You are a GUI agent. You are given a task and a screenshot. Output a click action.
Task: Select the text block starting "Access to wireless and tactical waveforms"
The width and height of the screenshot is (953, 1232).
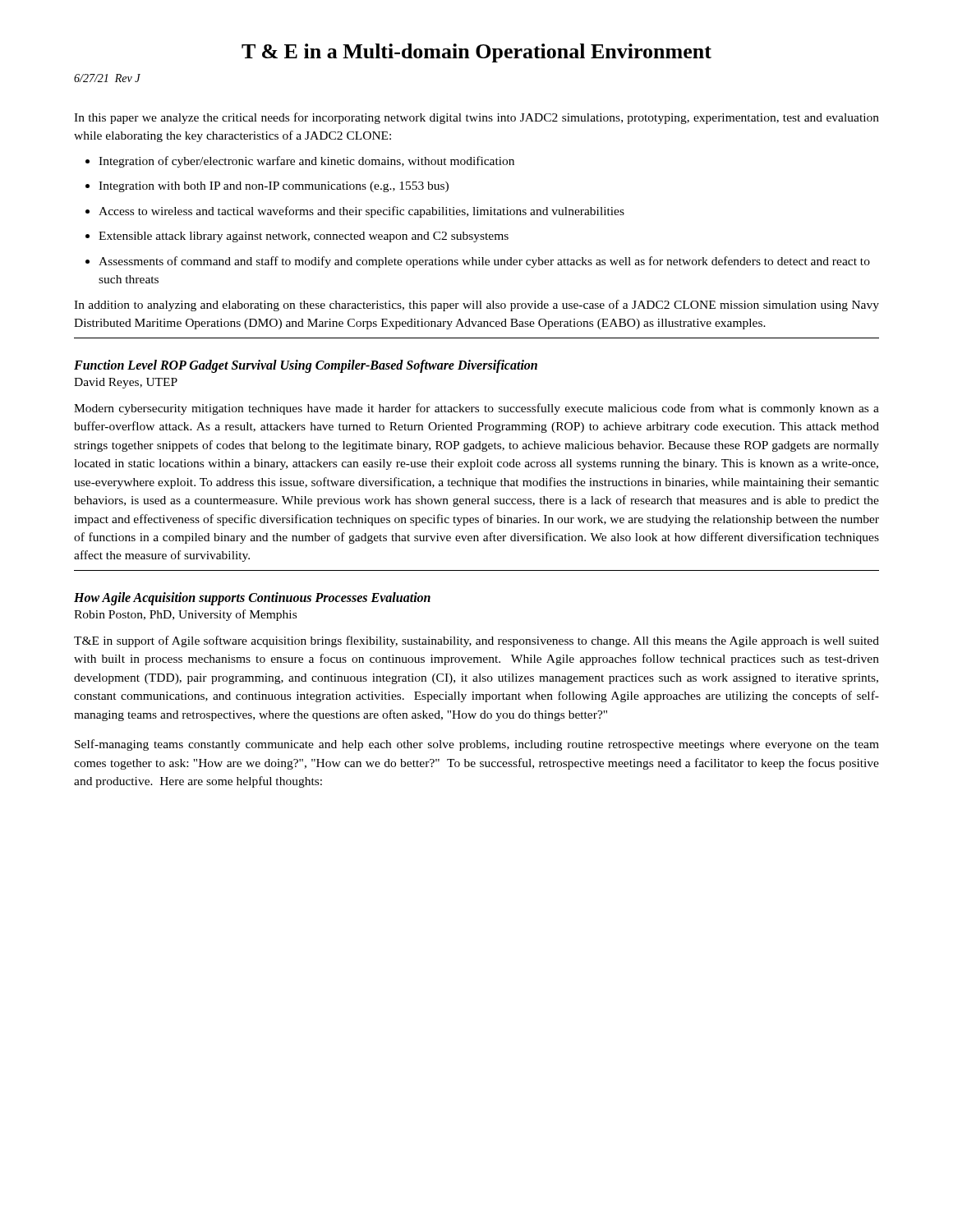click(489, 211)
